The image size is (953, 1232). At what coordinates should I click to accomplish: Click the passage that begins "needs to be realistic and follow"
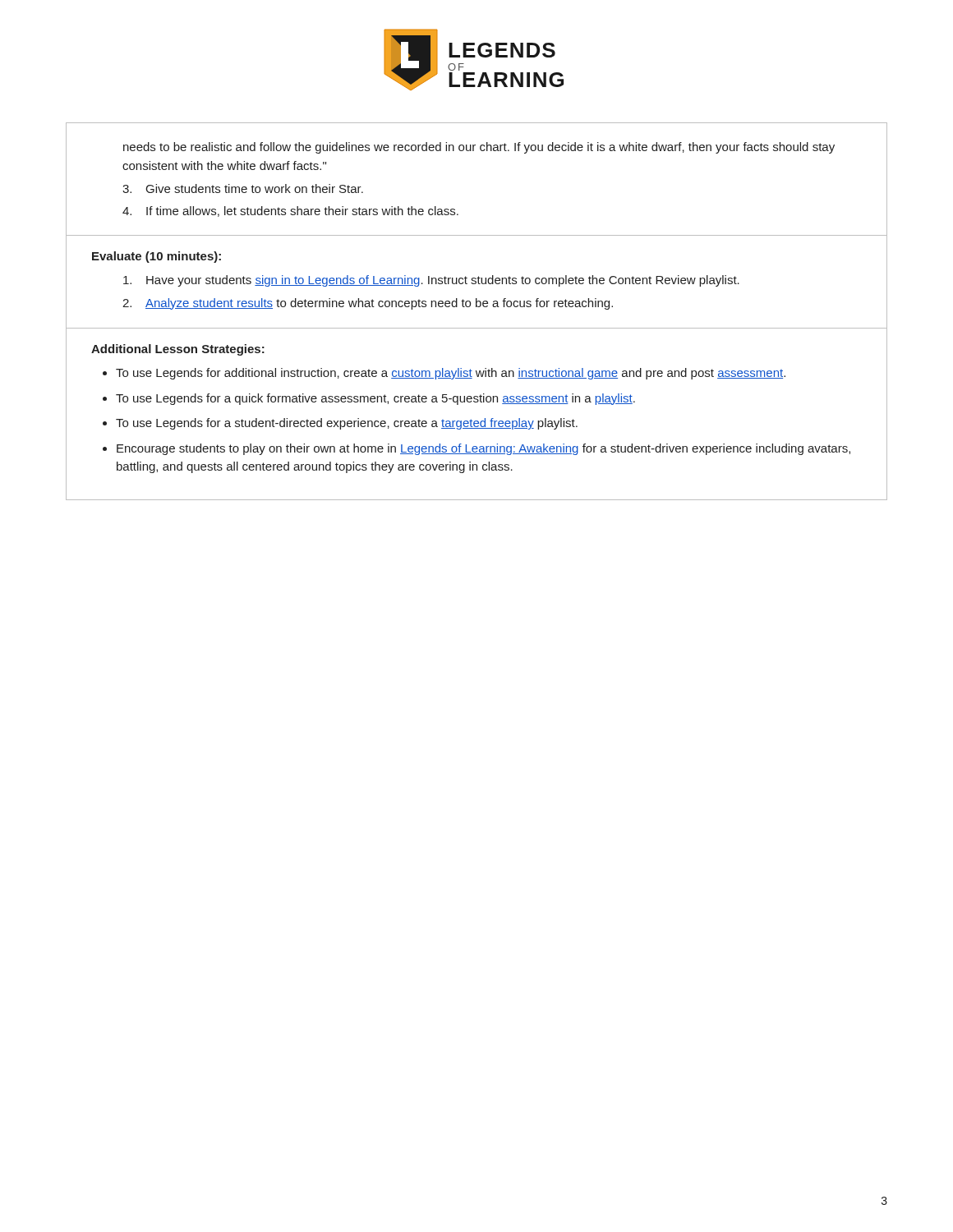pyautogui.click(x=492, y=156)
